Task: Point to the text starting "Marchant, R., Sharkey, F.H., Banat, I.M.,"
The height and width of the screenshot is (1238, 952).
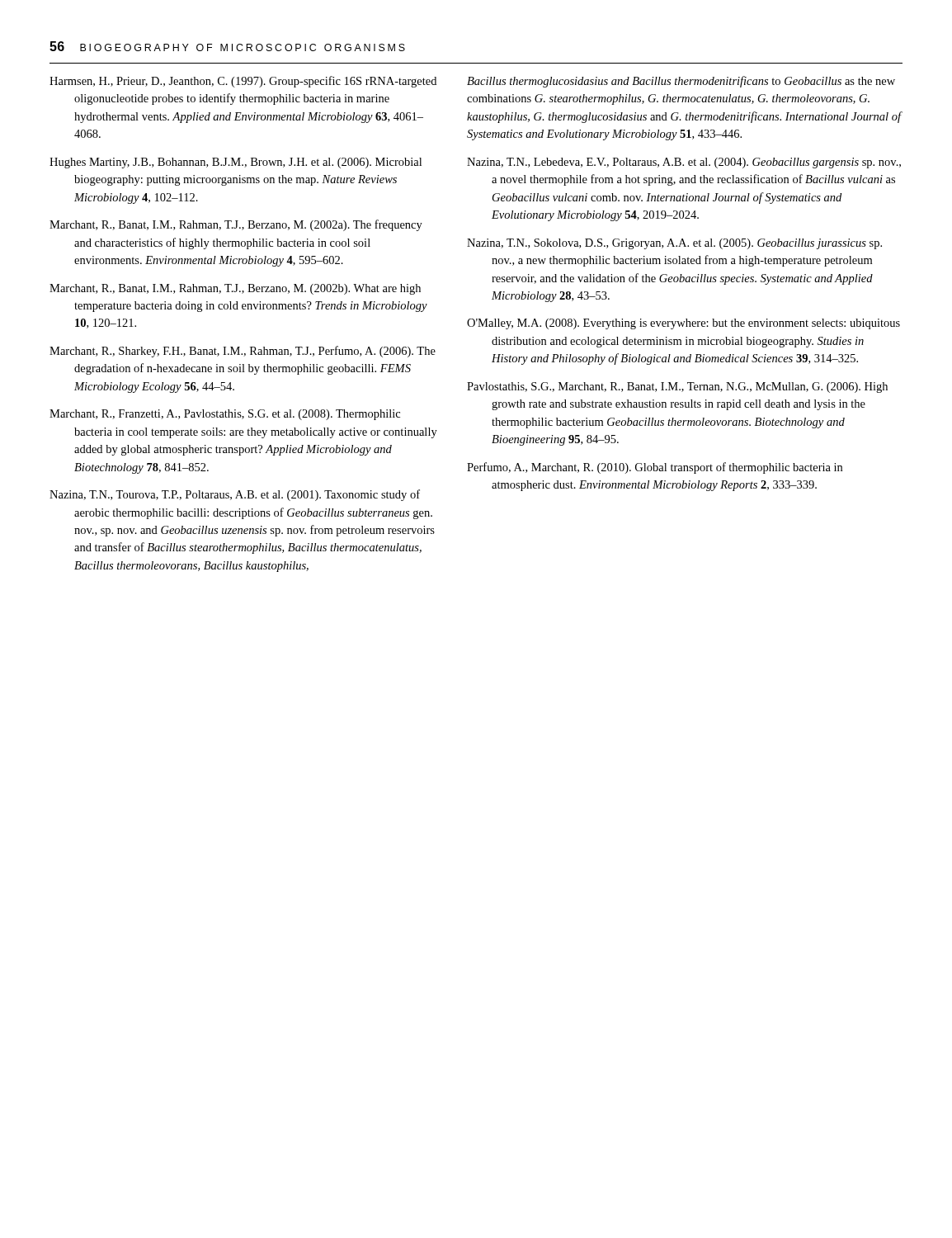Action: pos(242,368)
